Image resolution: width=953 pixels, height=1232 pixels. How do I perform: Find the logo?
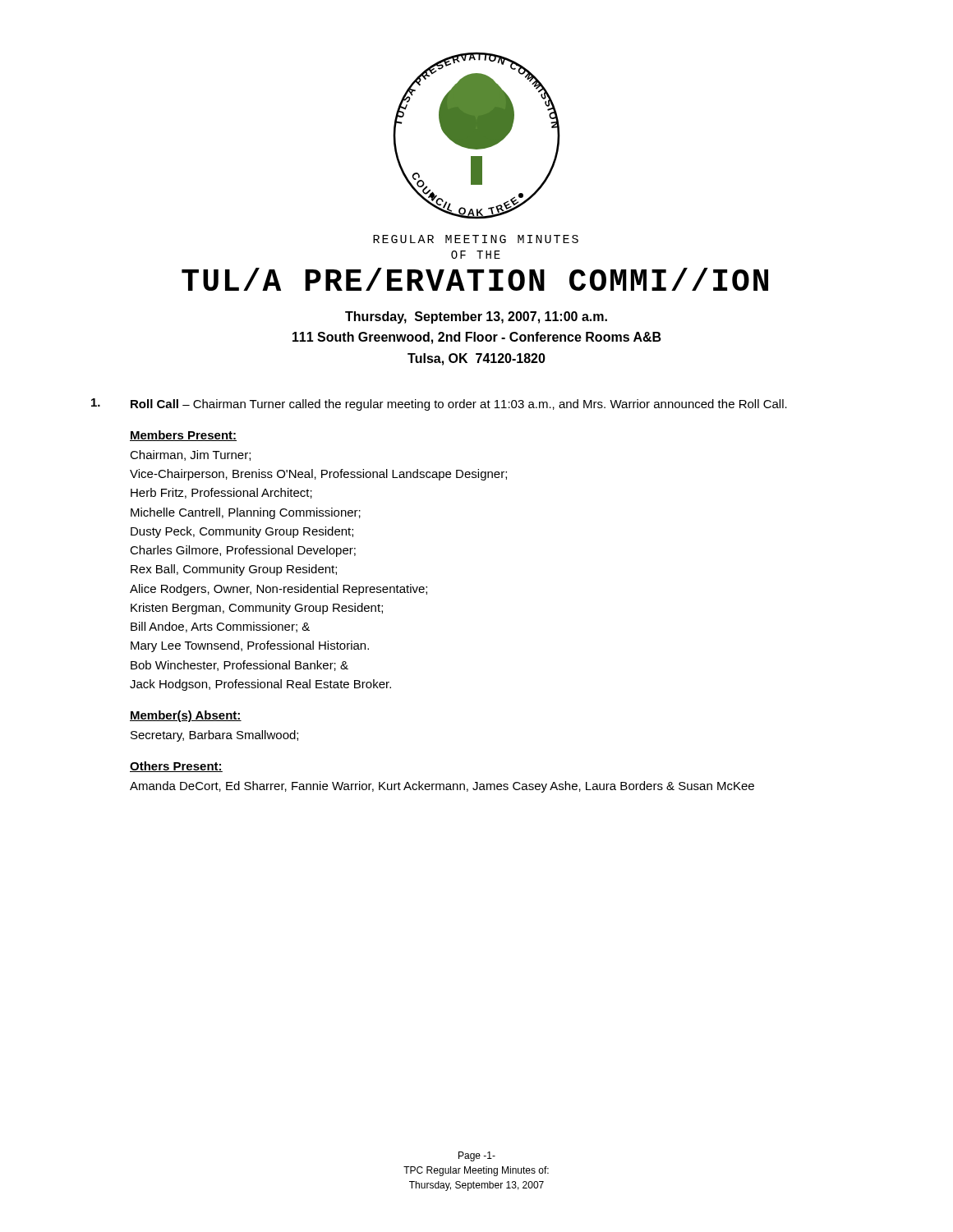point(476,137)
